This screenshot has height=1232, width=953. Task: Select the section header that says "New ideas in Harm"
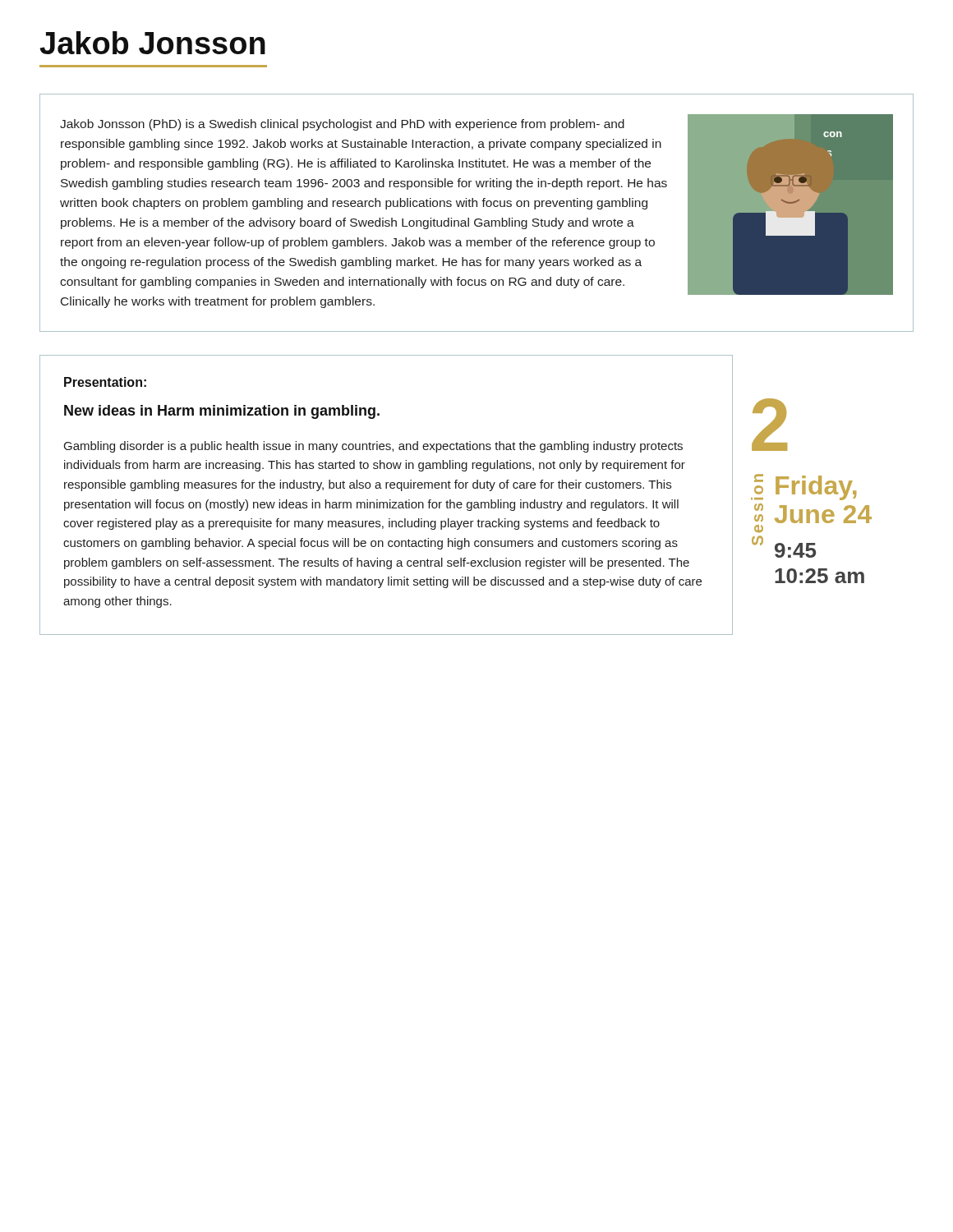[222, 411]
